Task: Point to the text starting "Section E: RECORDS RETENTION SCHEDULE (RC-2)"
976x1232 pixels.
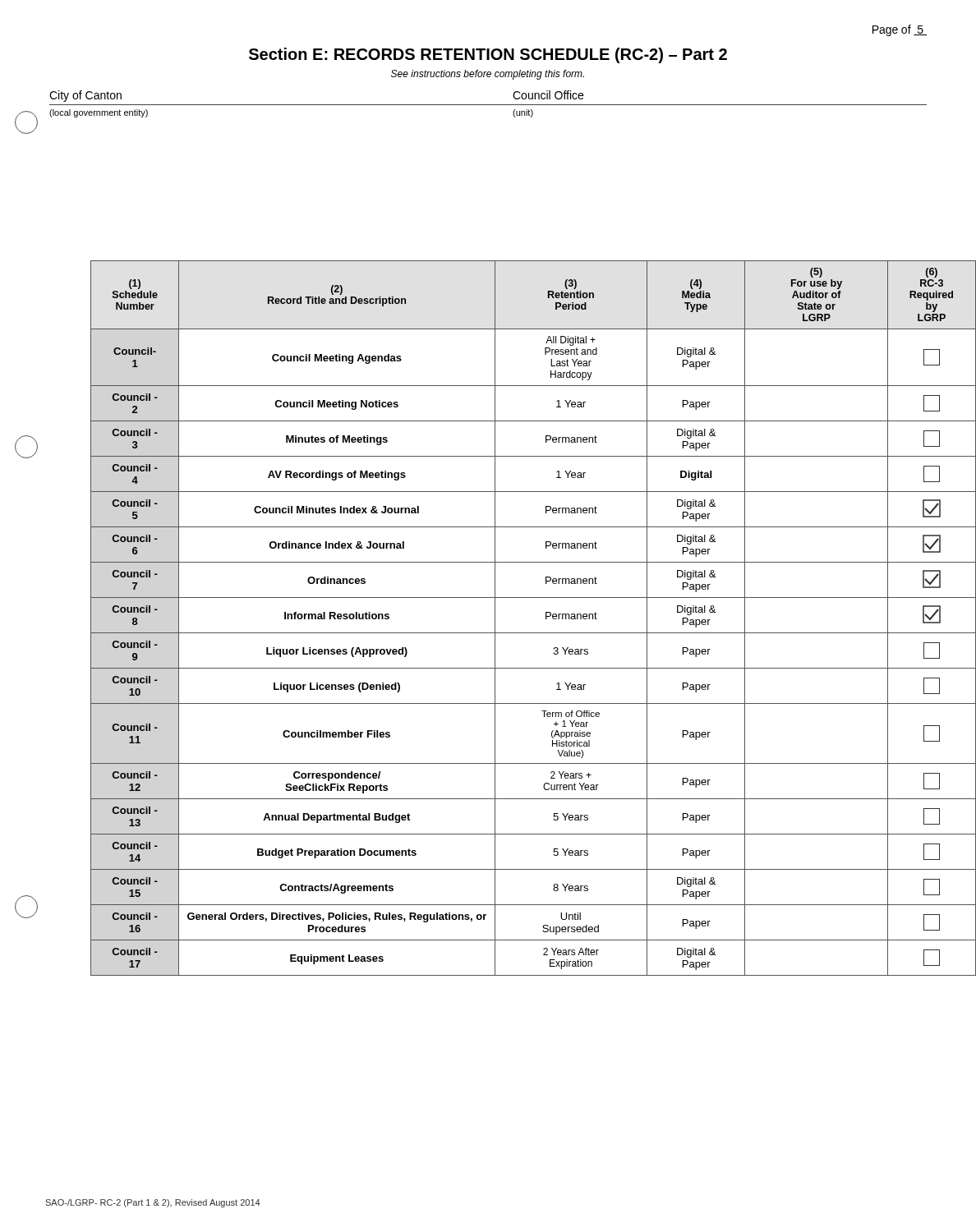Action: point(488,54)
